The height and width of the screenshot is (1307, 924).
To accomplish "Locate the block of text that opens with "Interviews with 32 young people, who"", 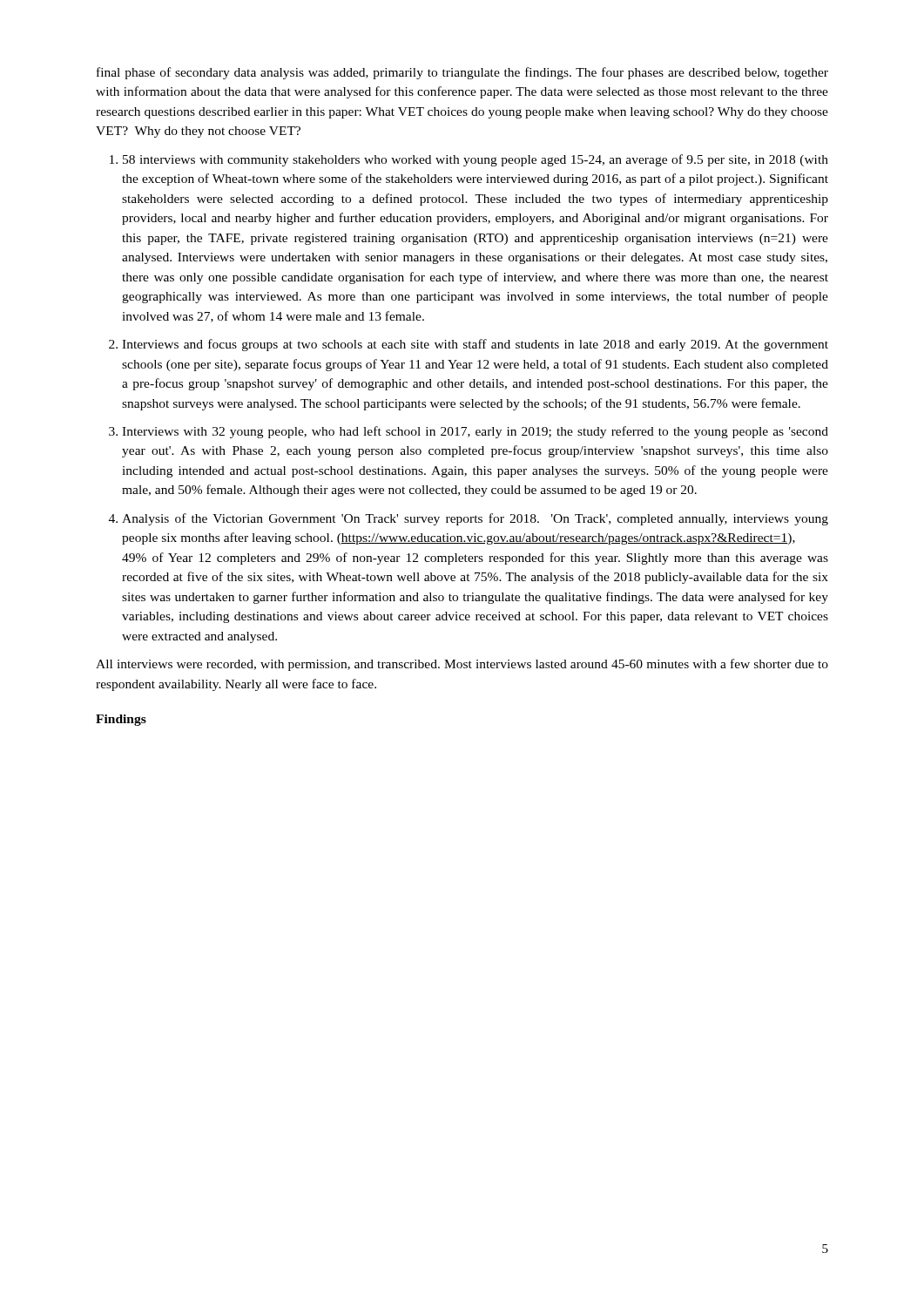I will (x=475, y=461).
